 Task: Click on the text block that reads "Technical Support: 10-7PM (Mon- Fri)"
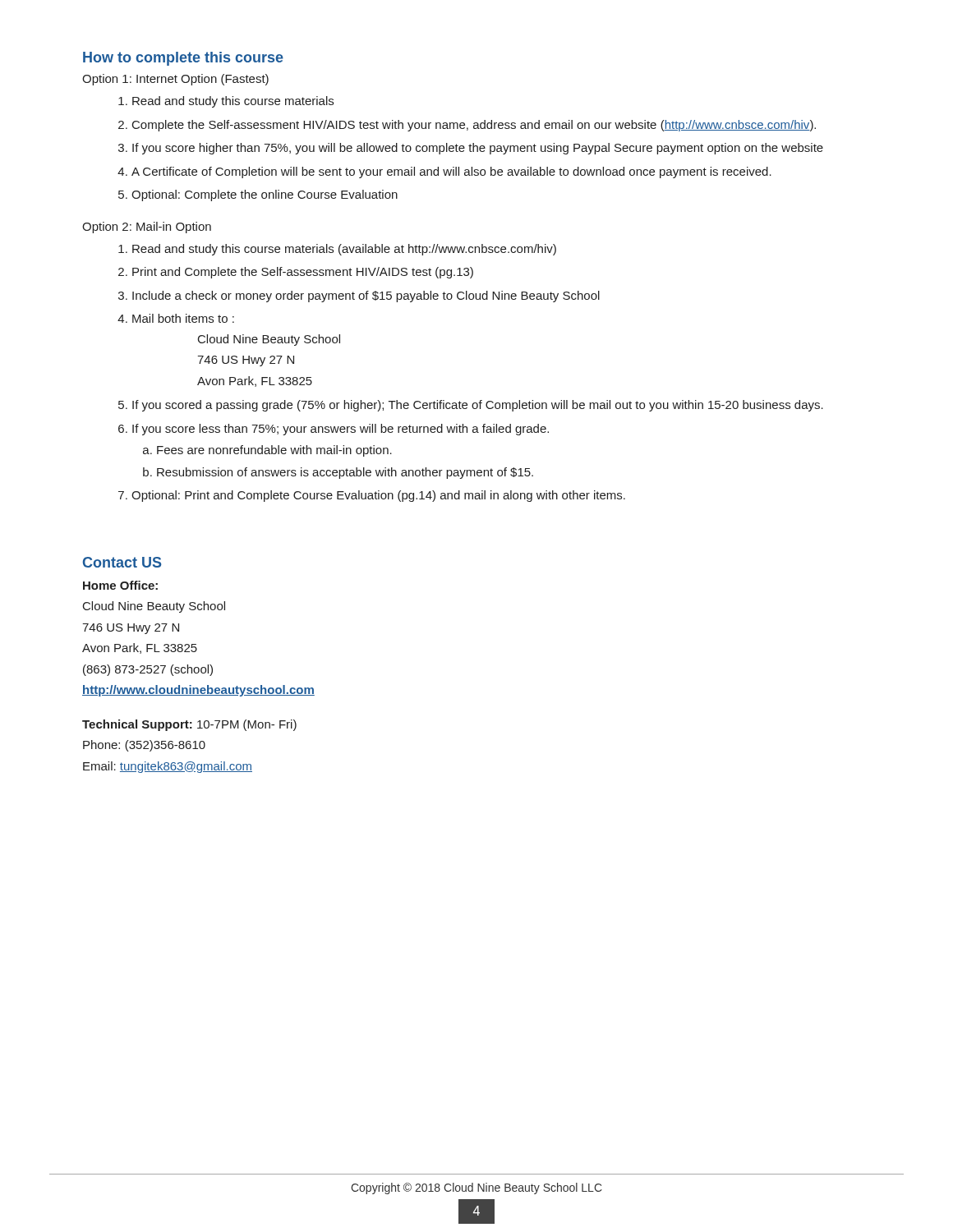point(189,725)
